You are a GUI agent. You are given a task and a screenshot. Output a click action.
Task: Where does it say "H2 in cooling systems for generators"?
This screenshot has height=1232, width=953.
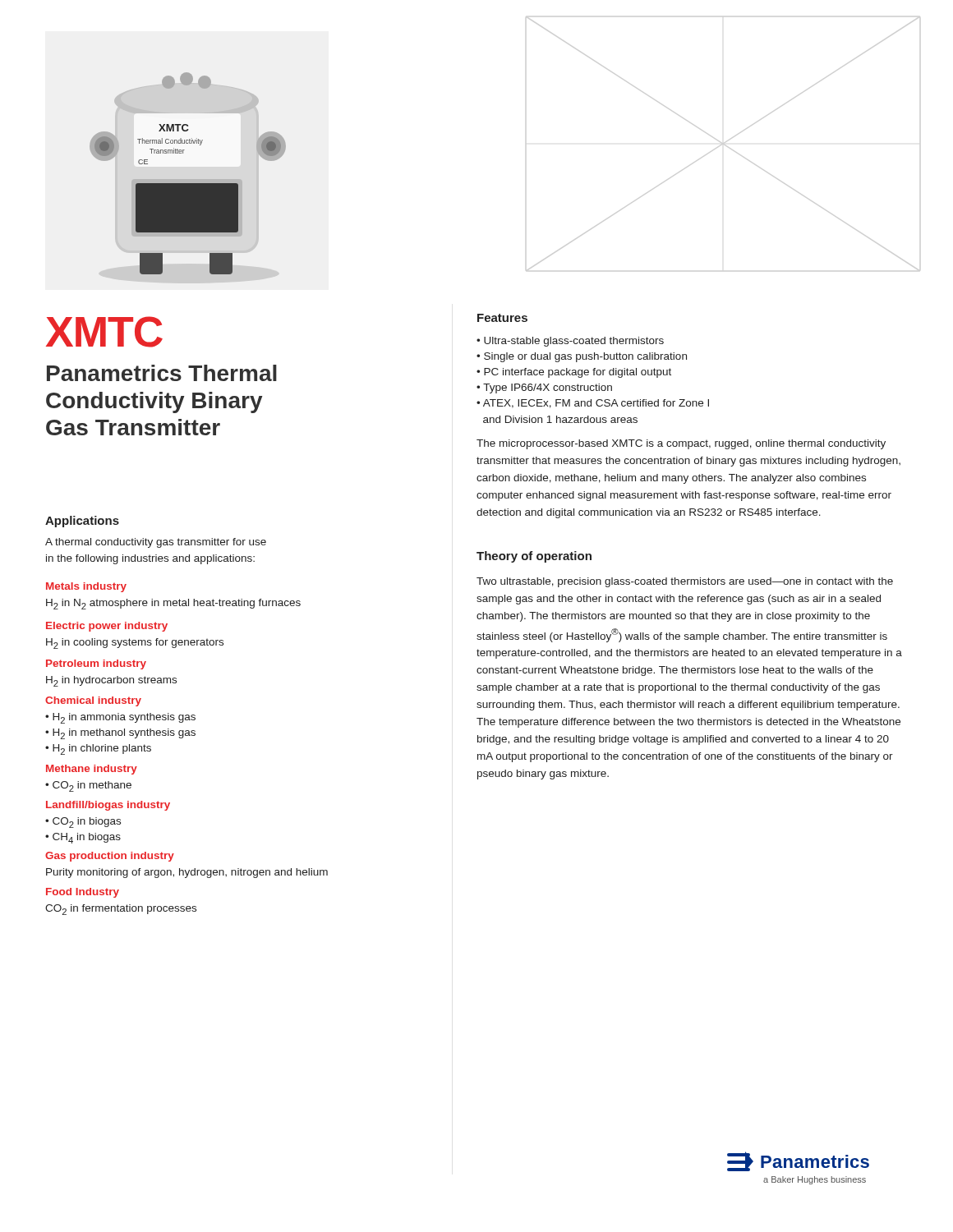[x=232, y=643]
